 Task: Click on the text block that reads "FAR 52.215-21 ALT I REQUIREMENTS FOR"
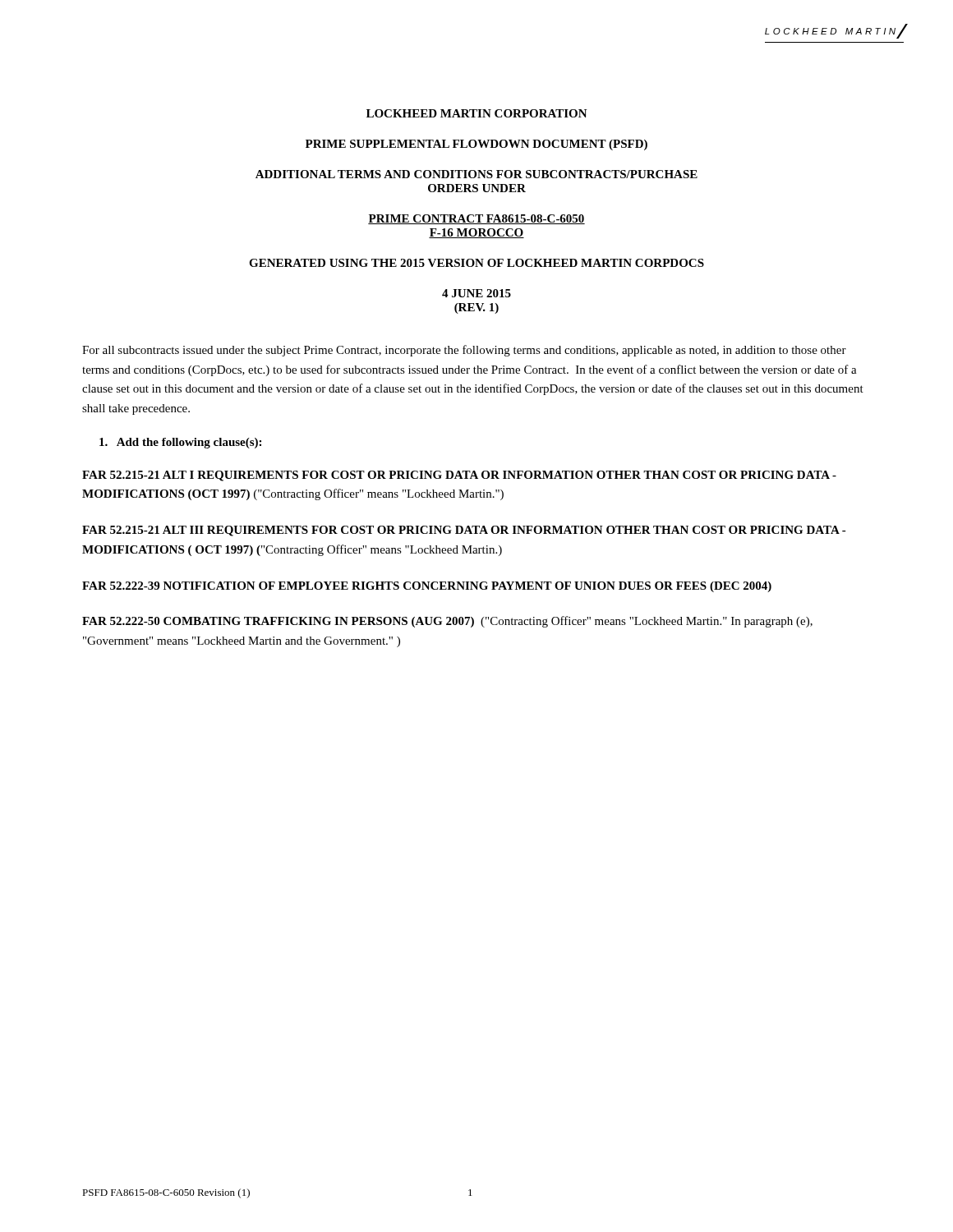(459, 484)
